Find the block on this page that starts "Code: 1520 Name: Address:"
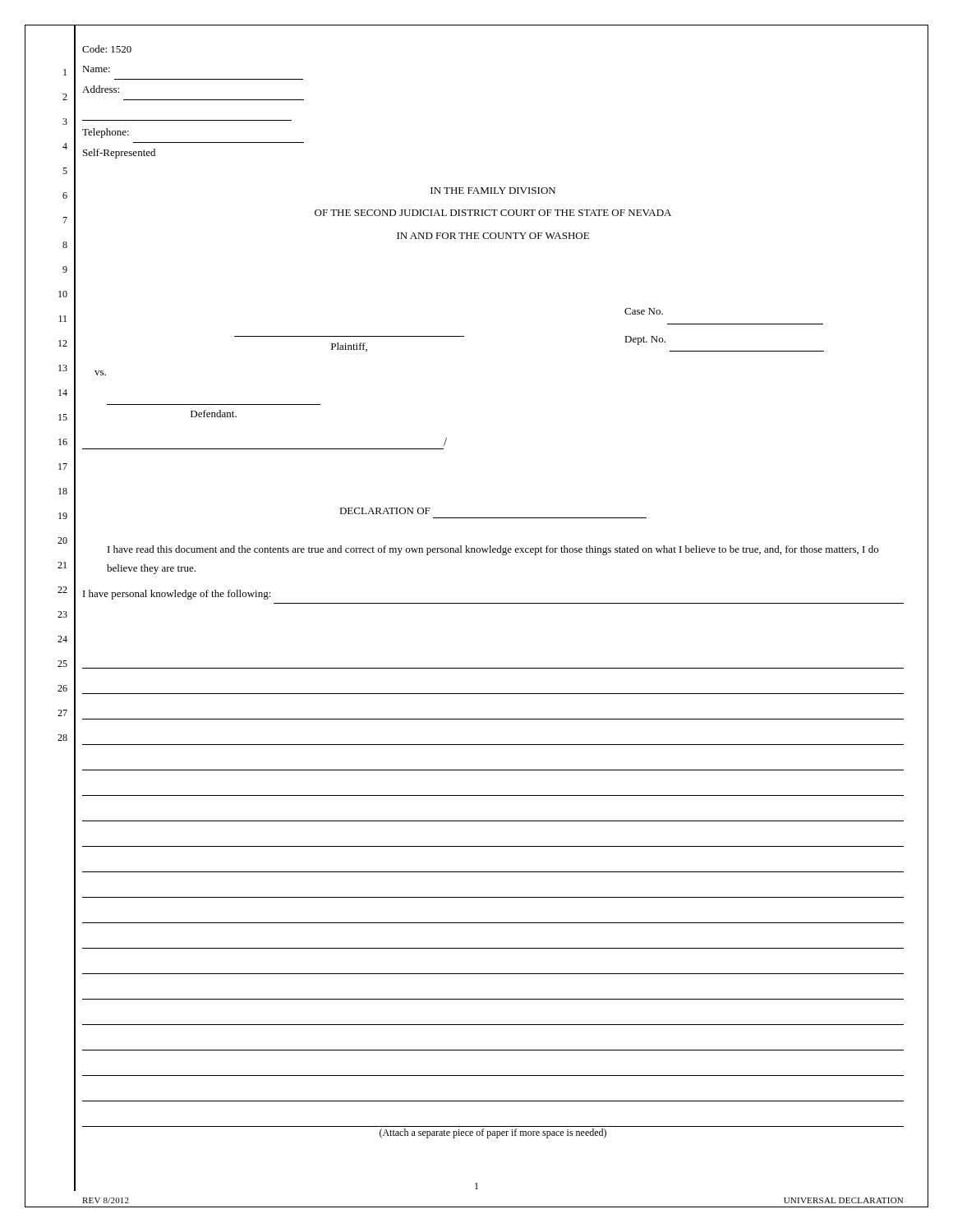 coord(193,101)
